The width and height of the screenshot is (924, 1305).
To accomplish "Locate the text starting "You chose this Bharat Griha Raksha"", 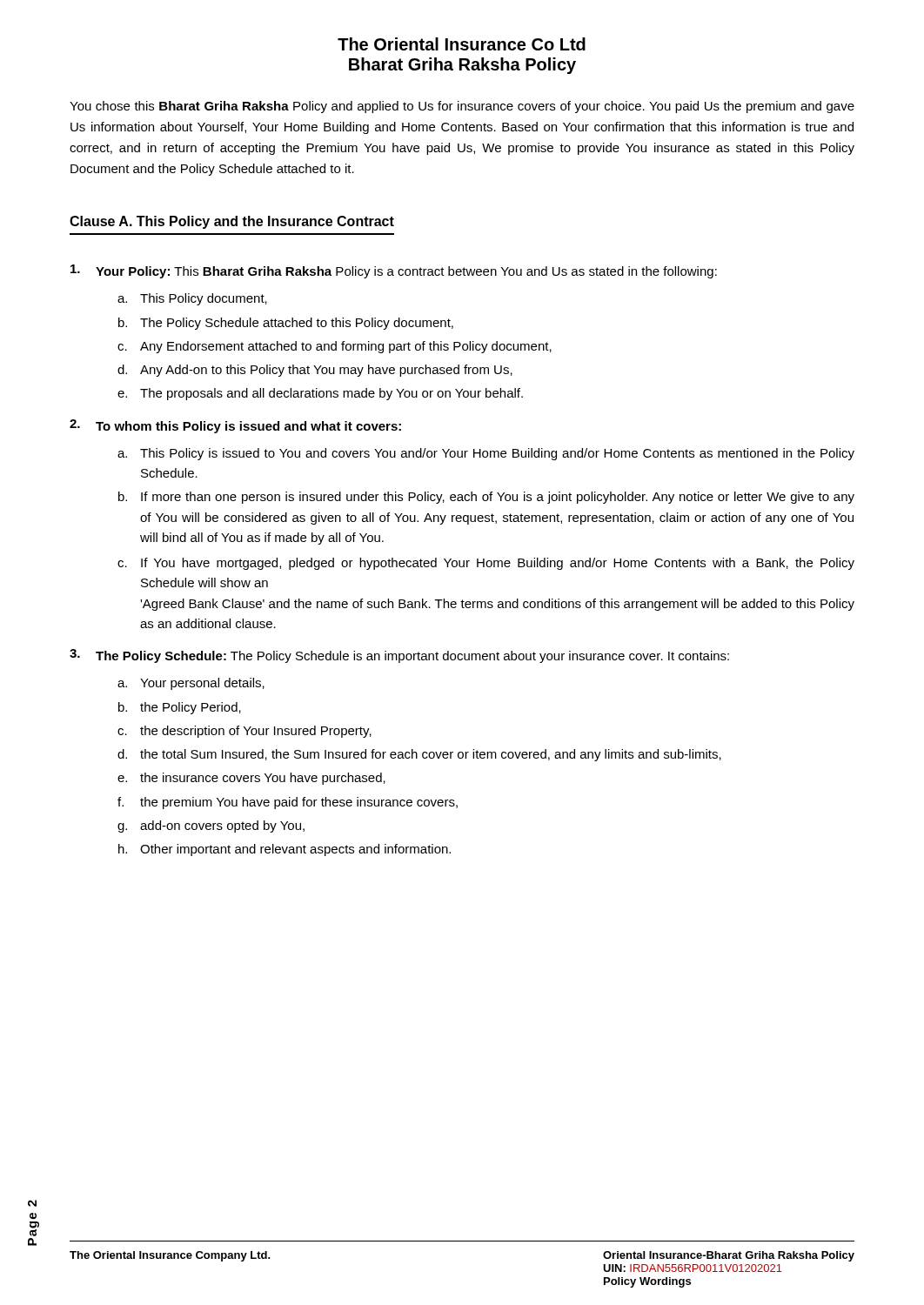I will (x=462, y=137).
